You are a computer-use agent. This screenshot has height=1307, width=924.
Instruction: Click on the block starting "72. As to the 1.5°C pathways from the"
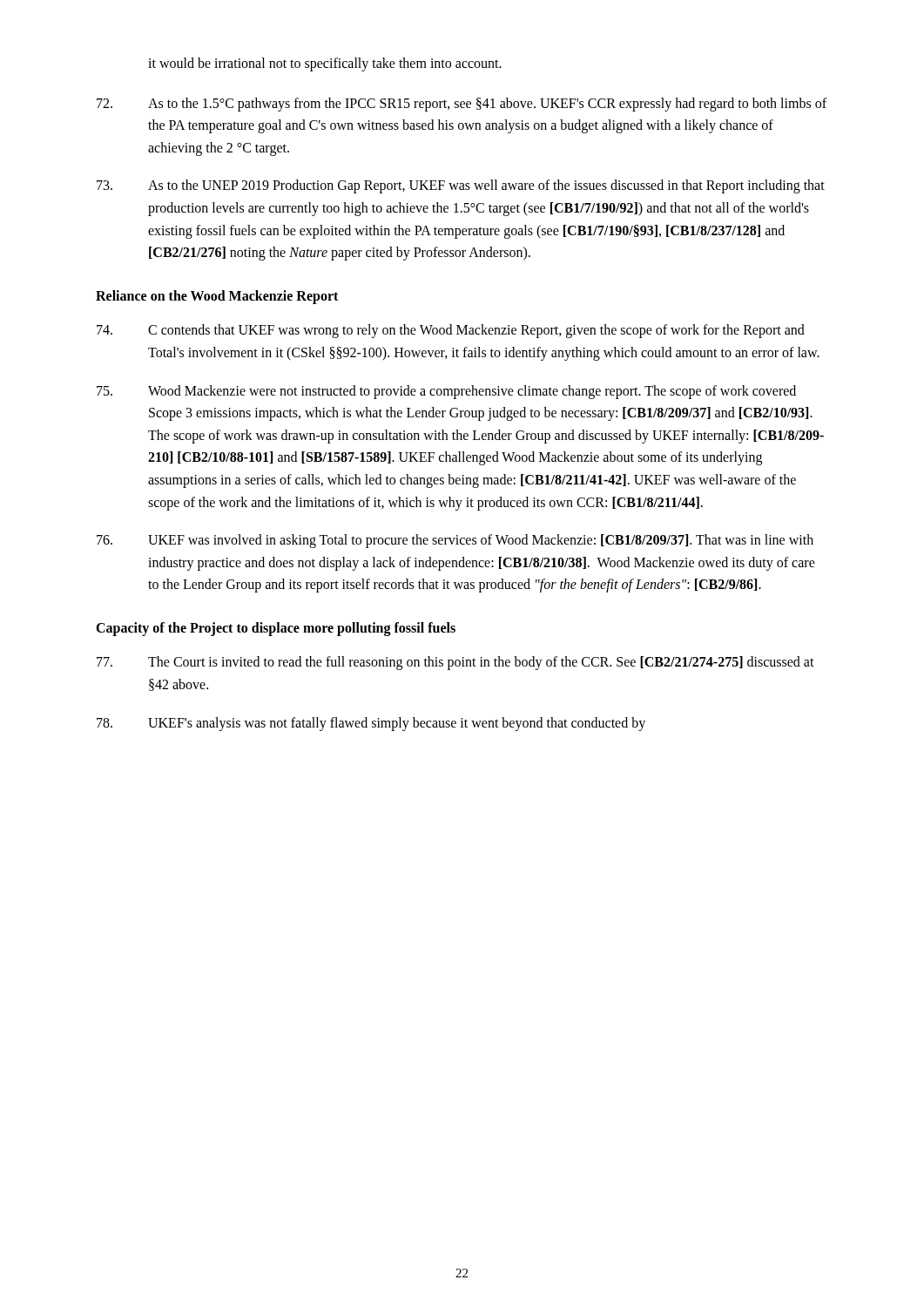(462, 125)
